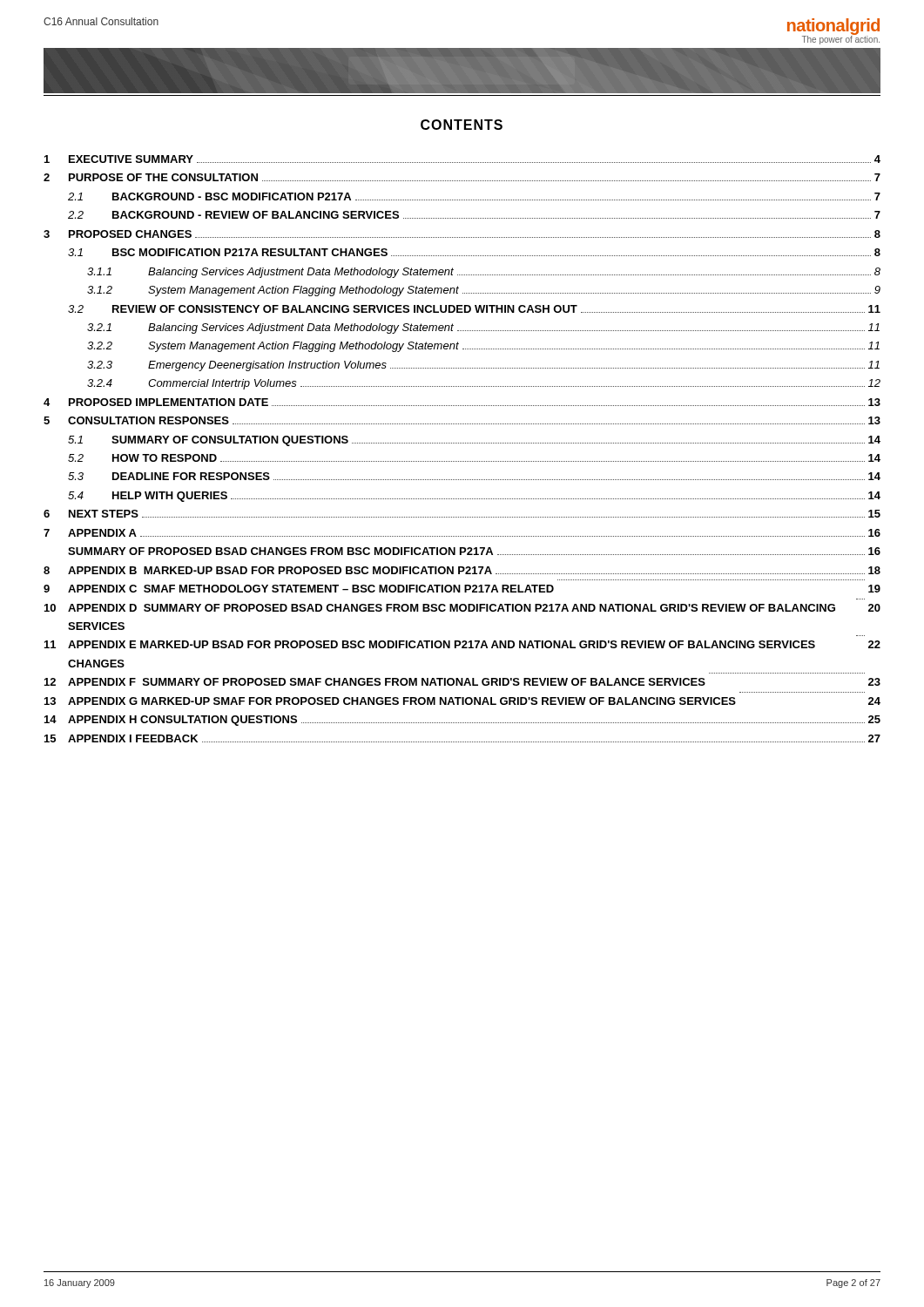Select the list item that reads "9 APPENDIX C SMAF"
924x1307 pixels.
pos(462,589)
